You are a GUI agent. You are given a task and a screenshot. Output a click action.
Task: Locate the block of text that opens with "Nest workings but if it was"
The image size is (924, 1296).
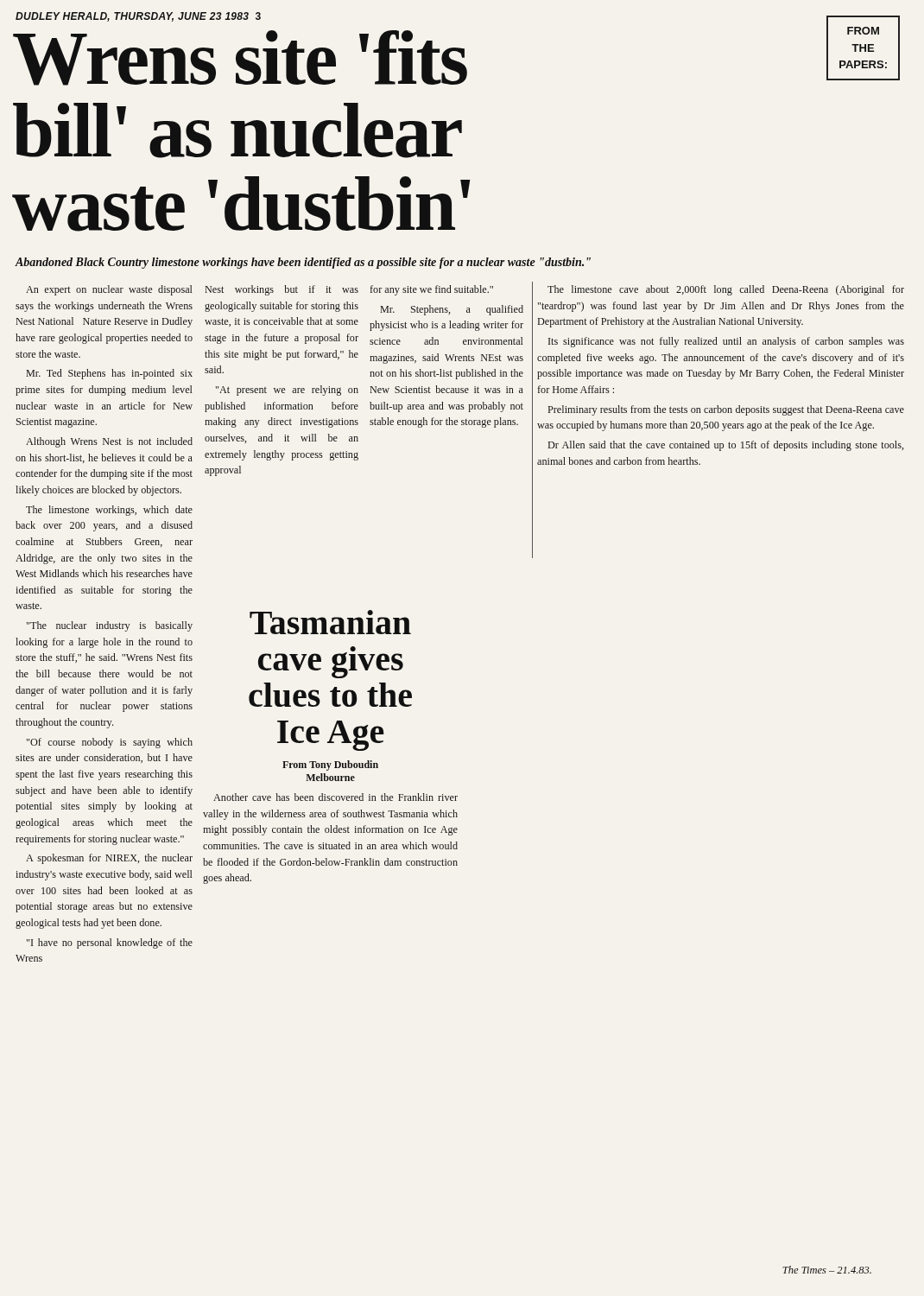coord(282,380)
